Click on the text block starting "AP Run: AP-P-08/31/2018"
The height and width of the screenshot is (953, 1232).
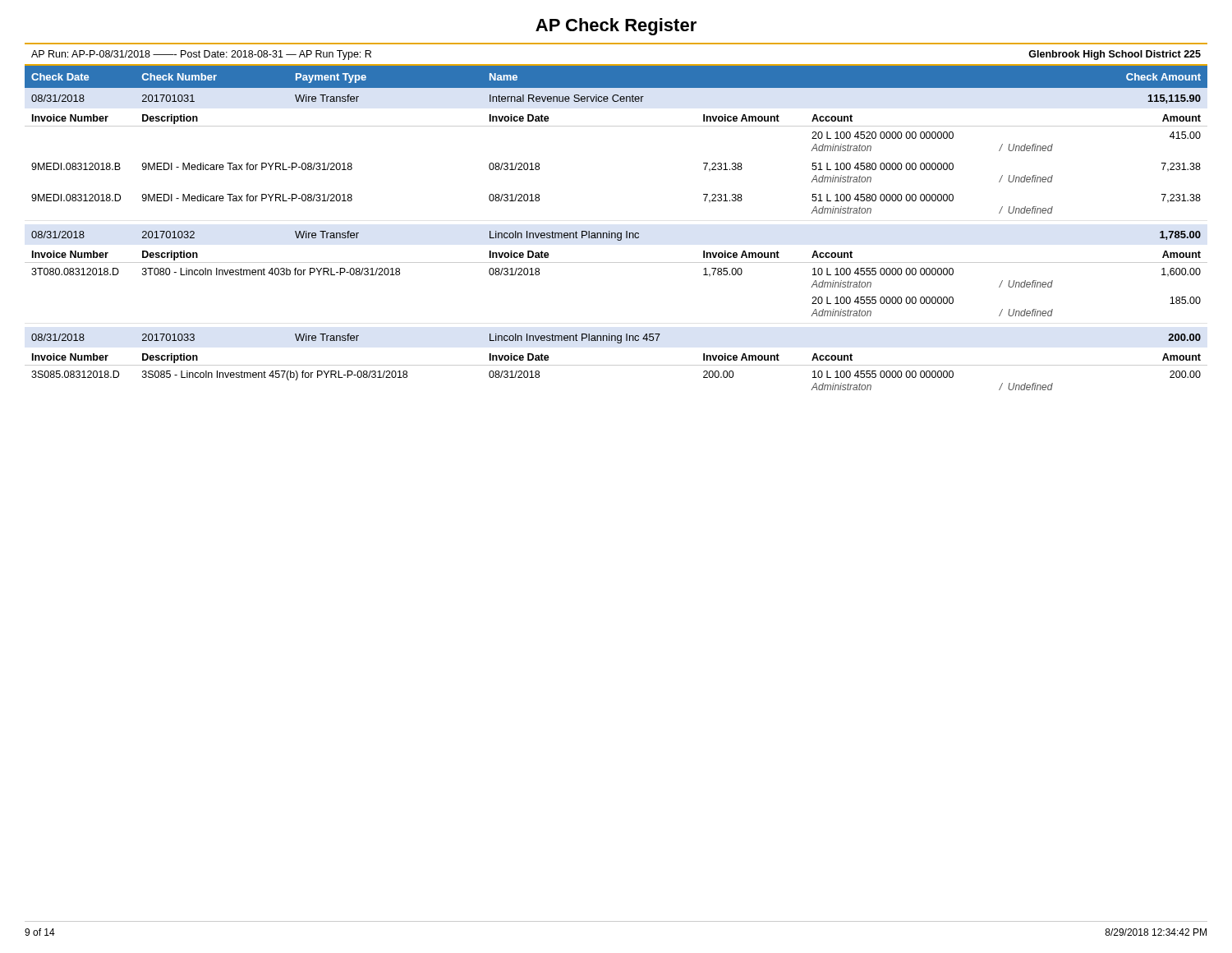(x=616, y=54)
